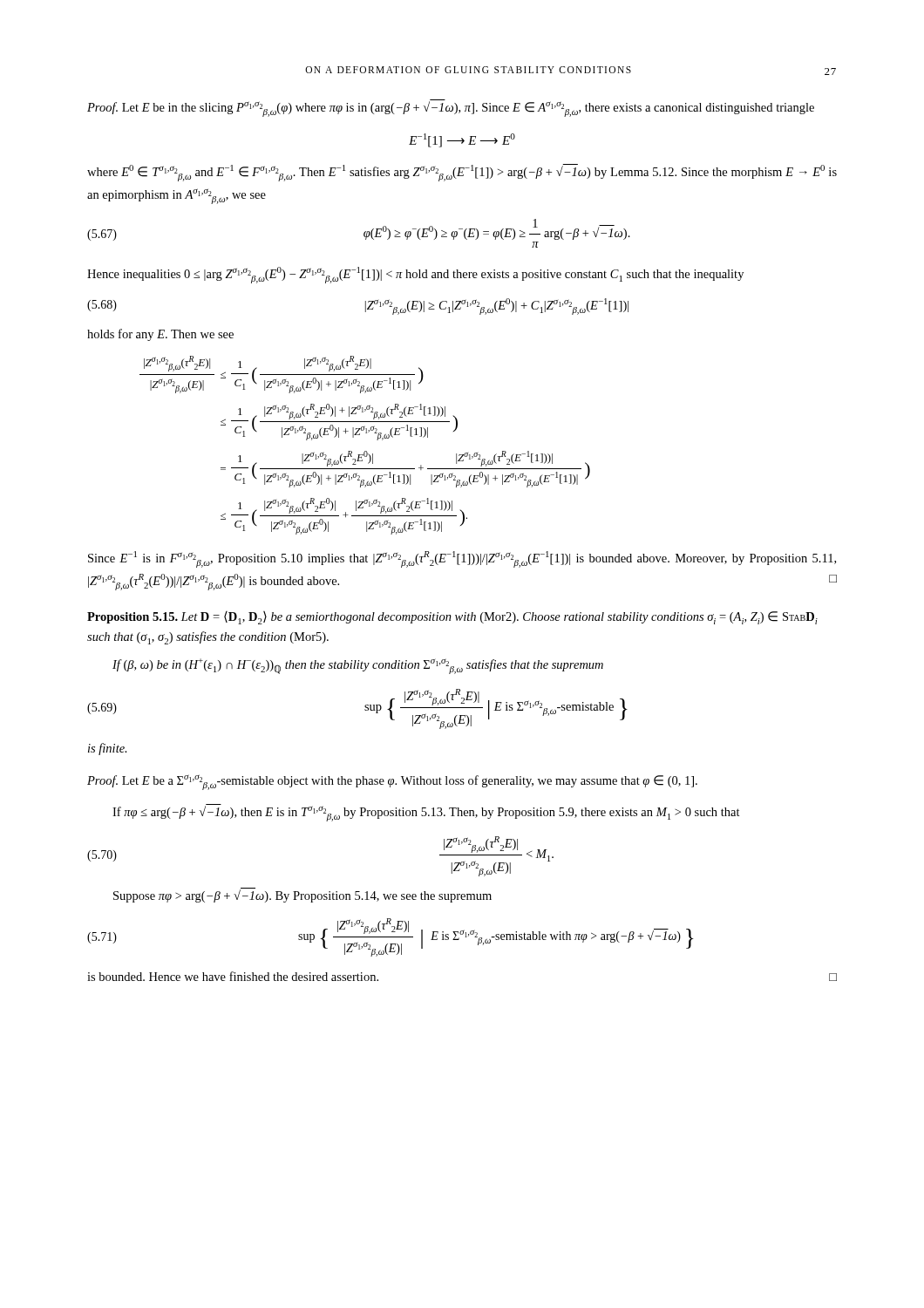Locate the block of text that opens with "Since E−1 is in Fσ1,σ2β,ω,"
Image resolution: width=924 pixels, height=1308 pixels.
462,569
